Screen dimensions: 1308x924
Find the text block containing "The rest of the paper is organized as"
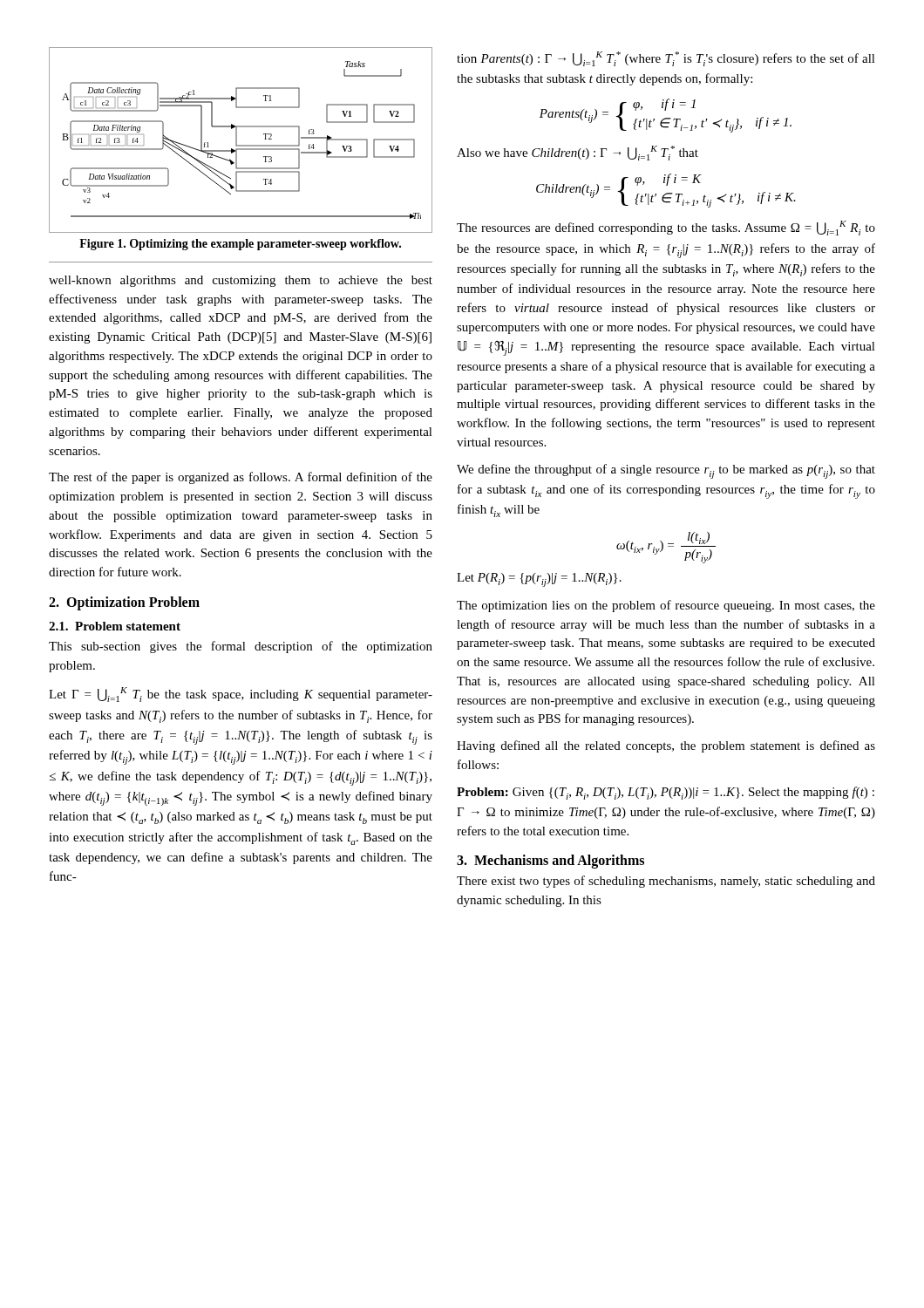click(x=241, y=526)
